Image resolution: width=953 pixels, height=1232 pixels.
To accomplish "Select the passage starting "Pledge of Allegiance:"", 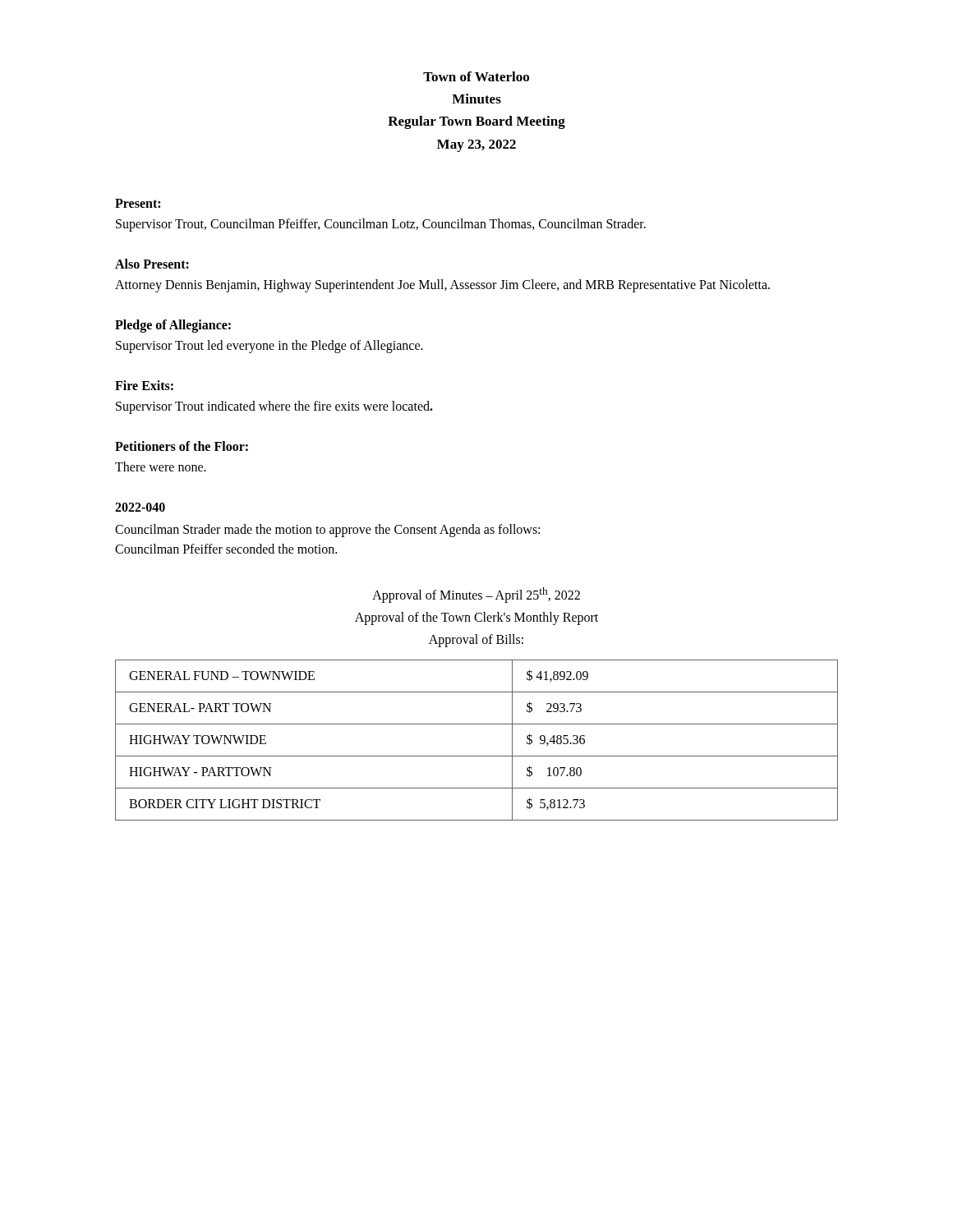I will tap(173, 325).
